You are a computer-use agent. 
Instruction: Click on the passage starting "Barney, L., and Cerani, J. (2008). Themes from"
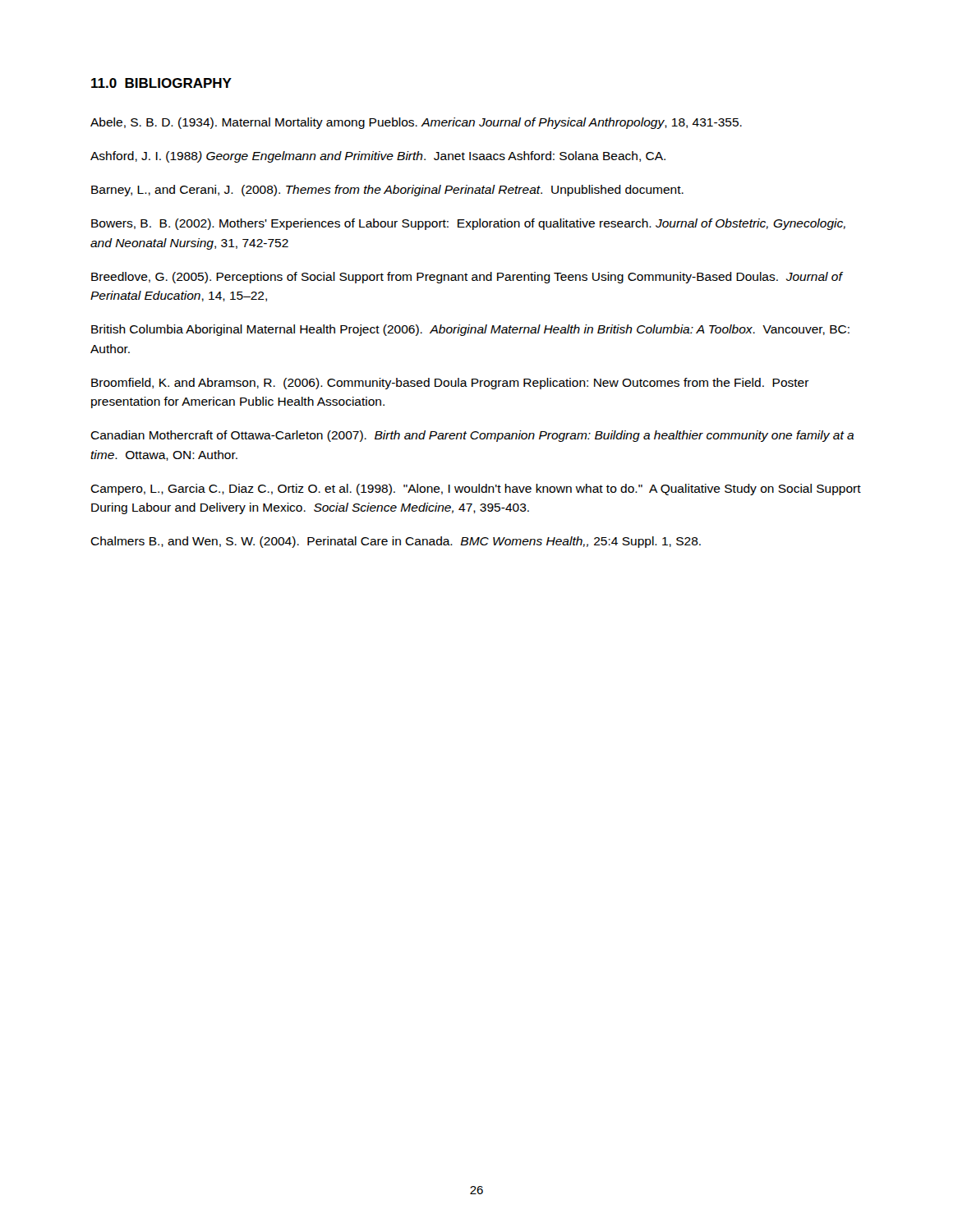pos(387,189)
